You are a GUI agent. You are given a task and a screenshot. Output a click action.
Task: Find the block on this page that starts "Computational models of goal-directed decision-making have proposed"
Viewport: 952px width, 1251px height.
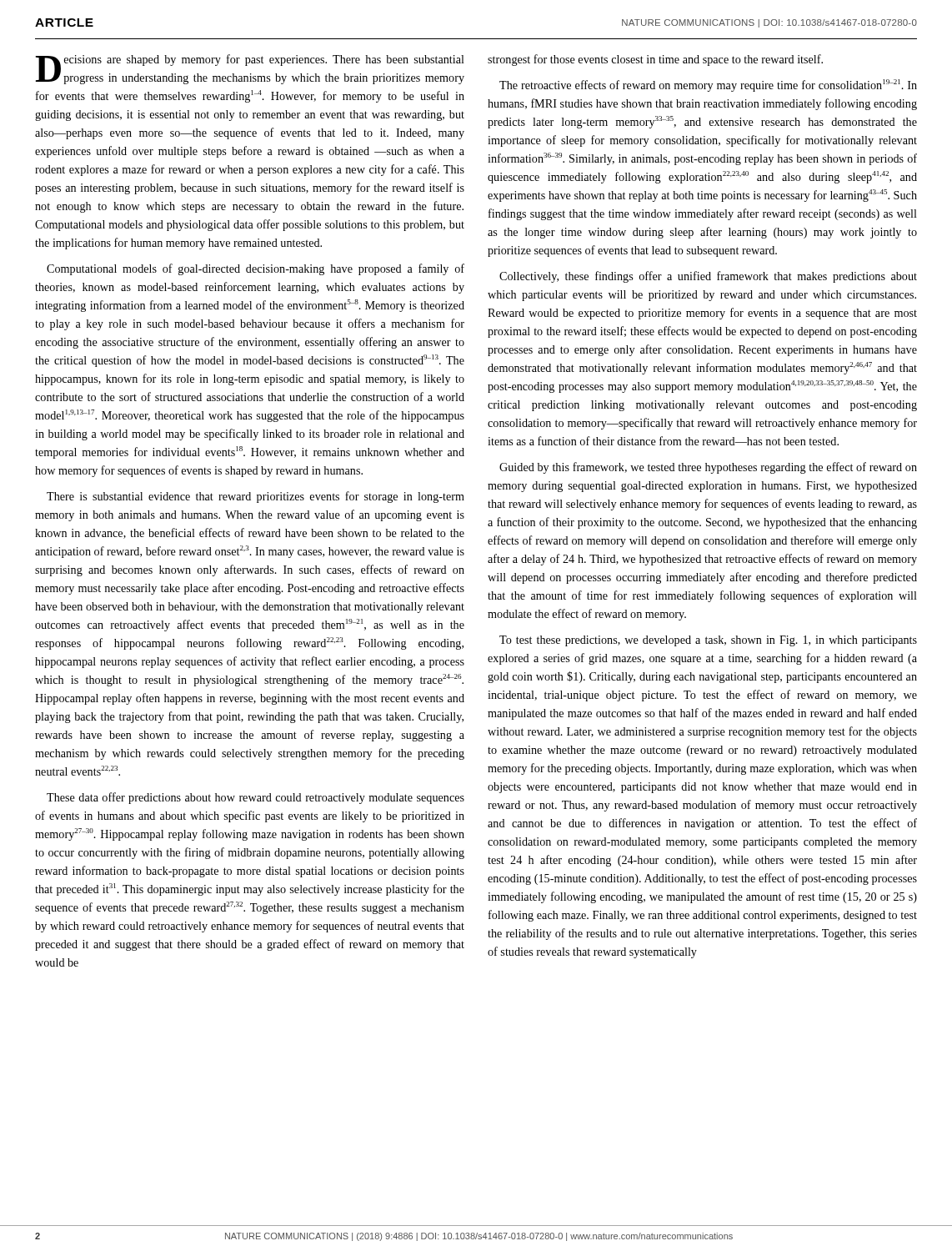[250, 369]
